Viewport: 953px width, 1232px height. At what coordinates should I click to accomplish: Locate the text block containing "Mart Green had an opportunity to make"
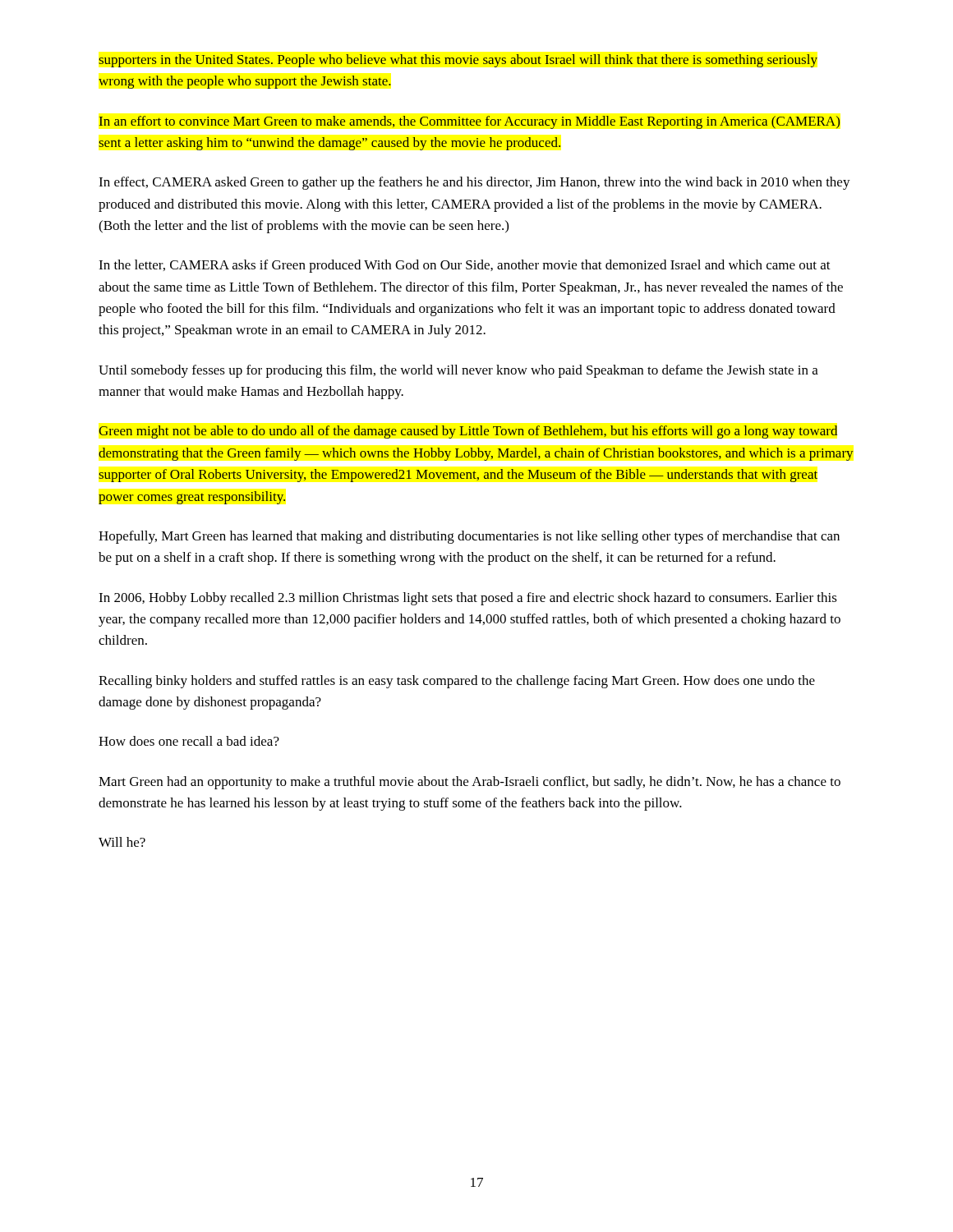(470, 792)
